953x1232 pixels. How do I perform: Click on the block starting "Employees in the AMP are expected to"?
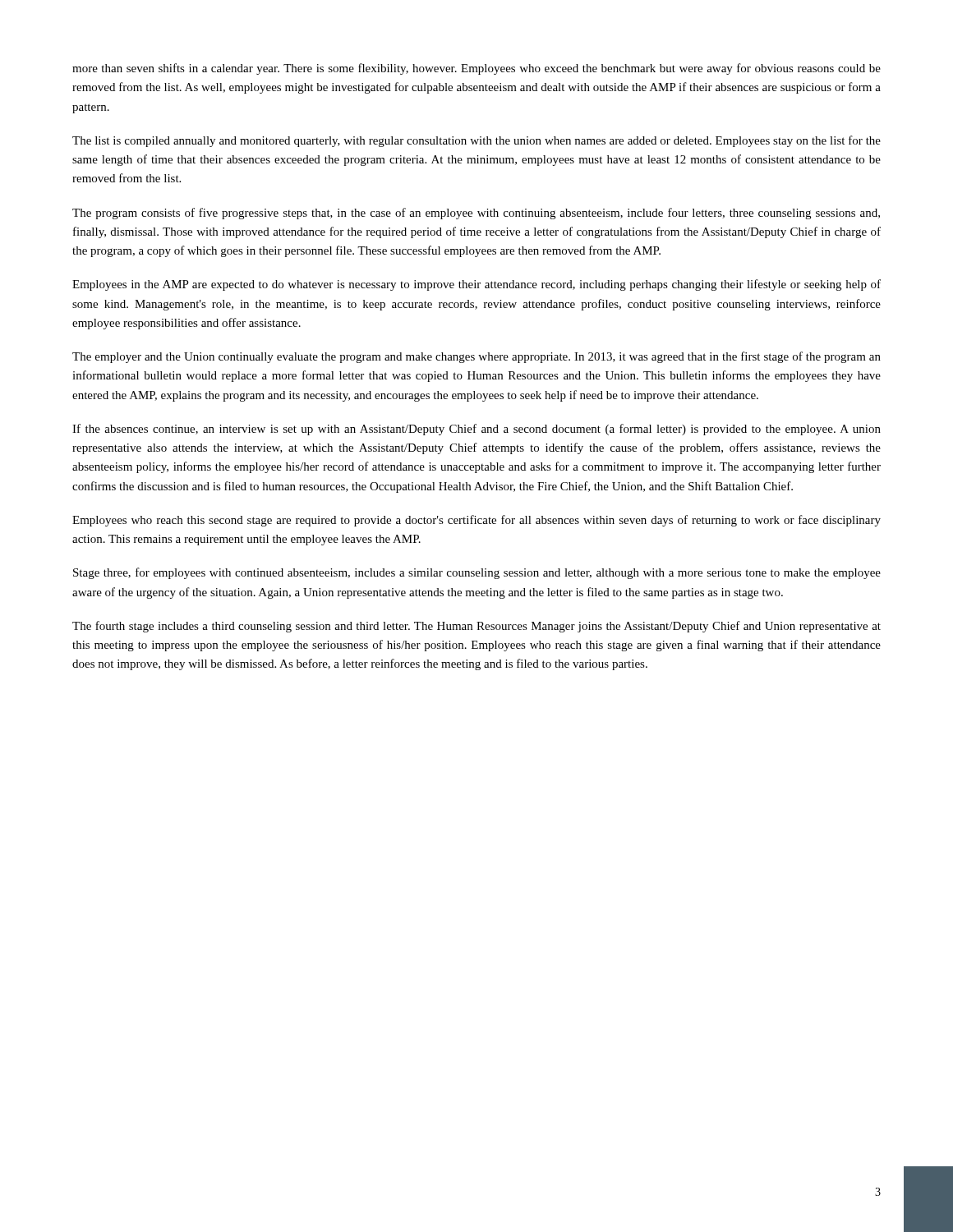[476, 304]
